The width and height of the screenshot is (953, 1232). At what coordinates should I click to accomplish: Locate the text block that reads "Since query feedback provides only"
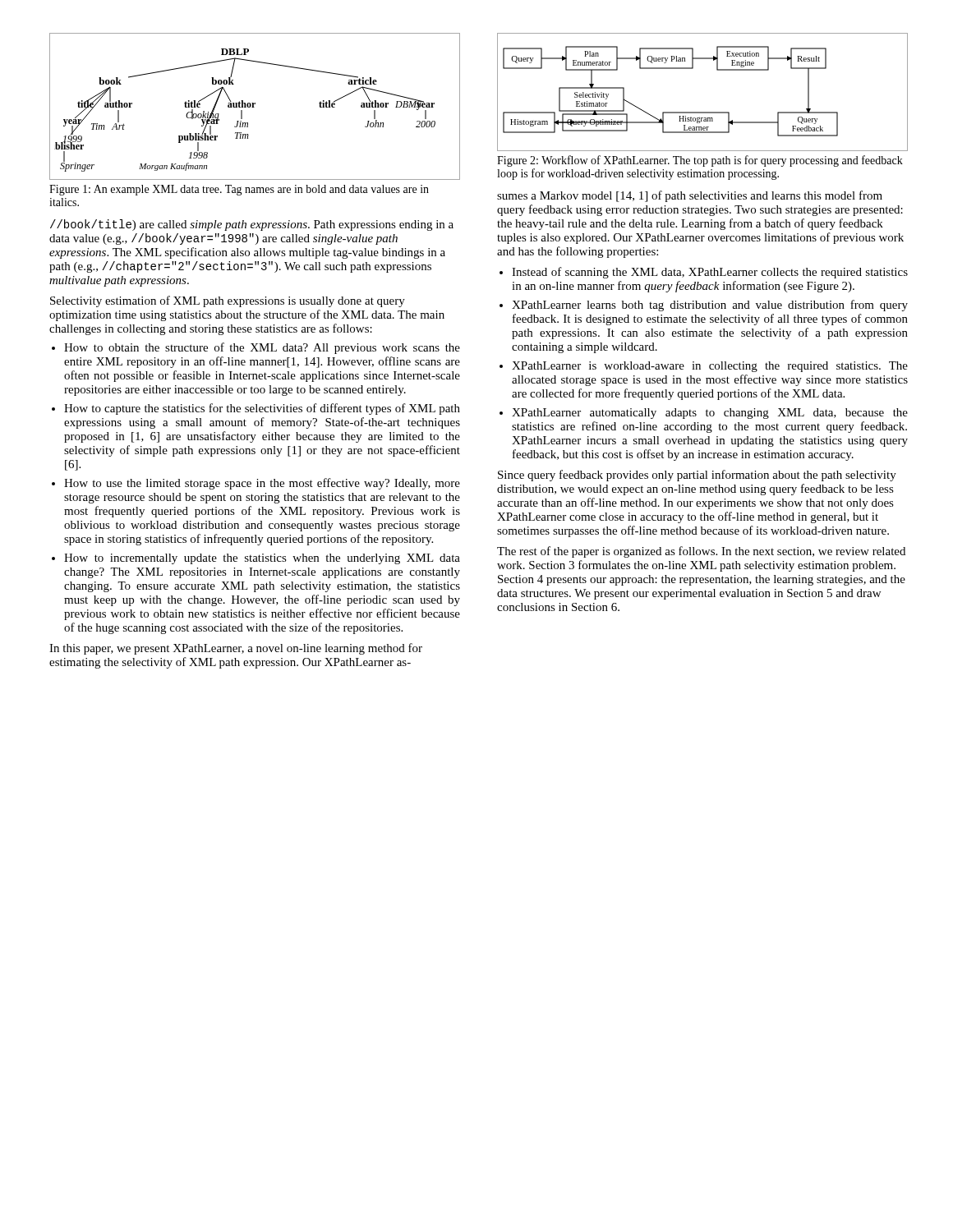click(697, 503)
